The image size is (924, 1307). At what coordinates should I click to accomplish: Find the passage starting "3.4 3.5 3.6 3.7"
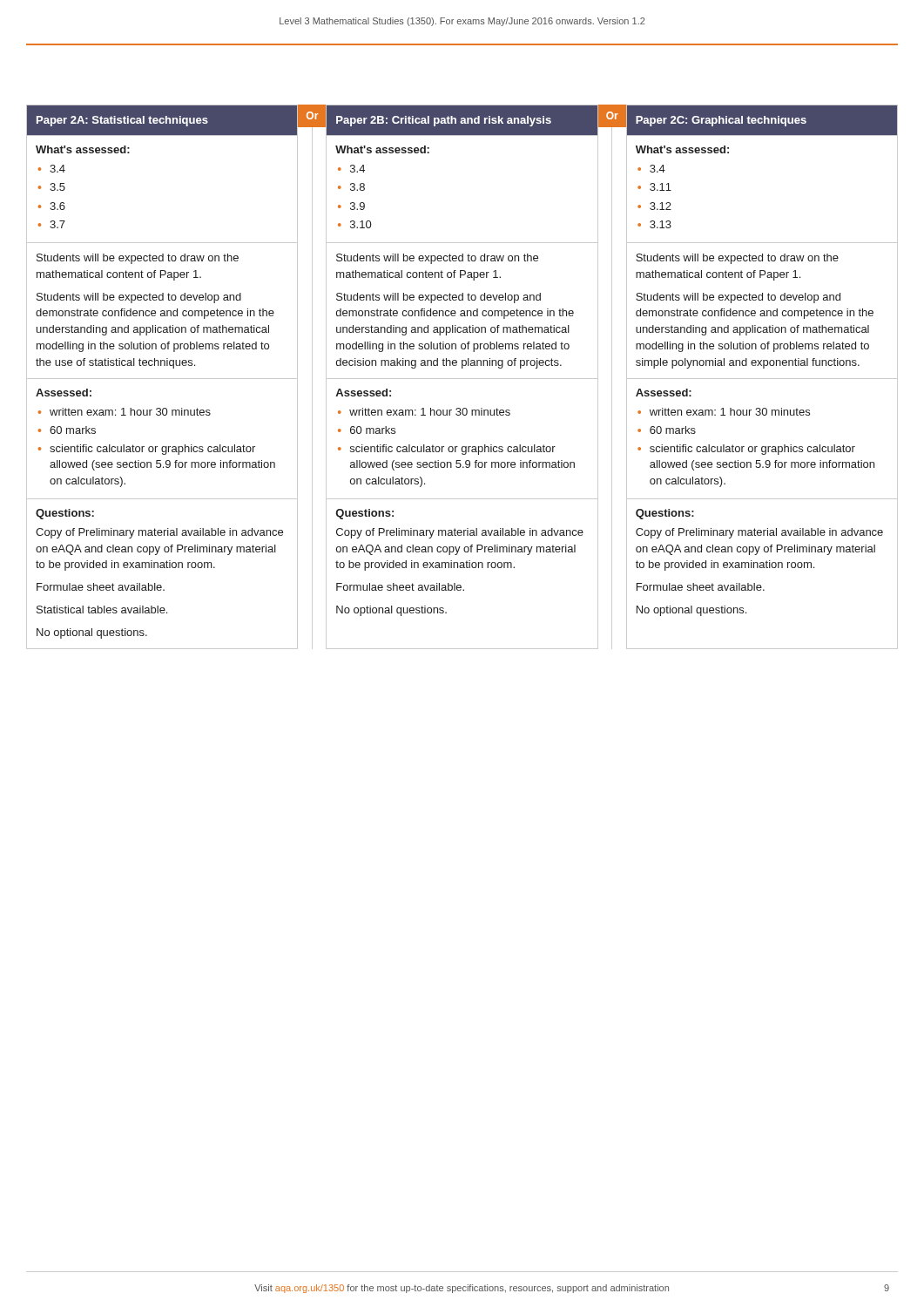[52, 169]
